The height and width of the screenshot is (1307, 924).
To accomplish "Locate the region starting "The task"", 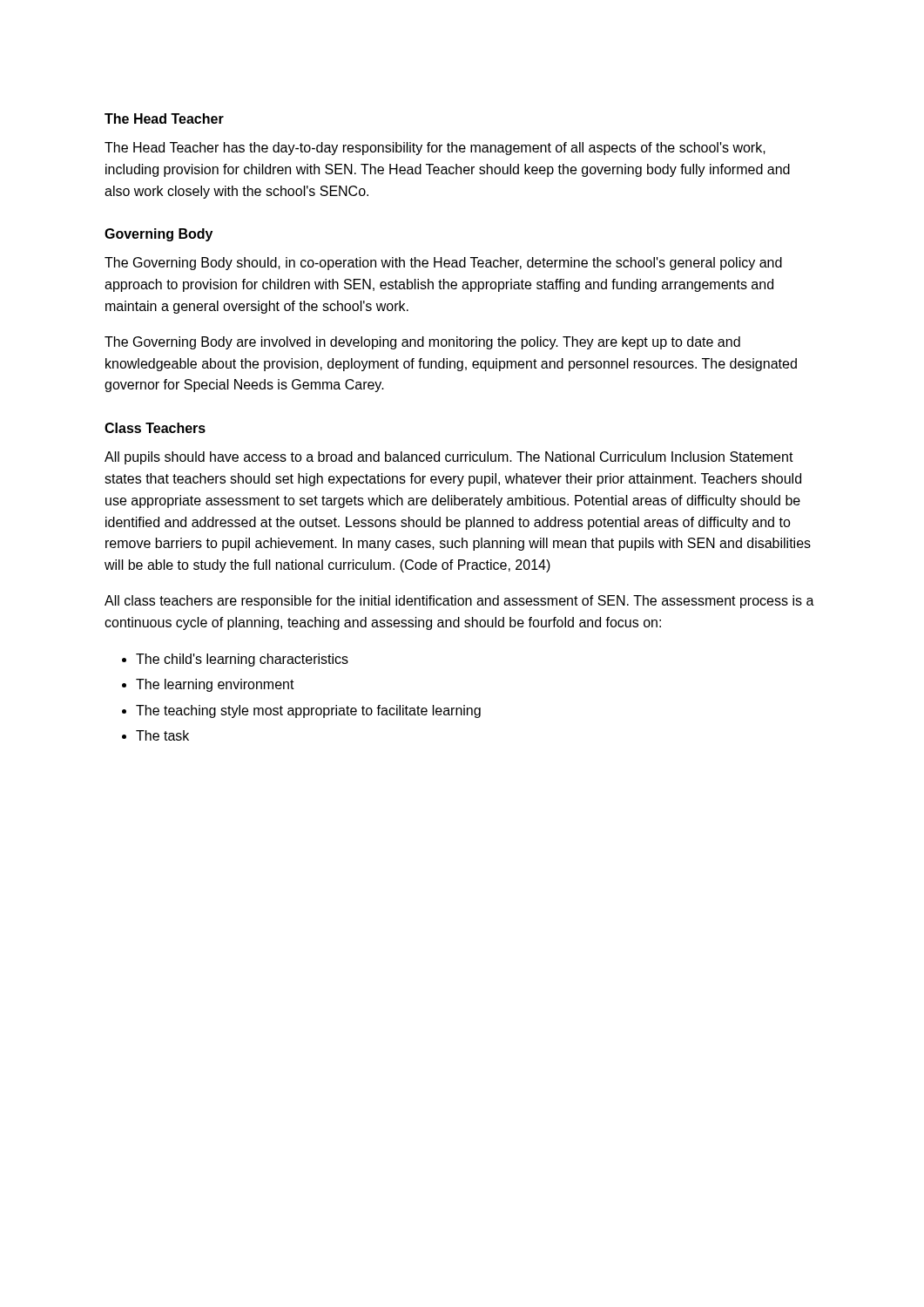I will tap(163, 736).
